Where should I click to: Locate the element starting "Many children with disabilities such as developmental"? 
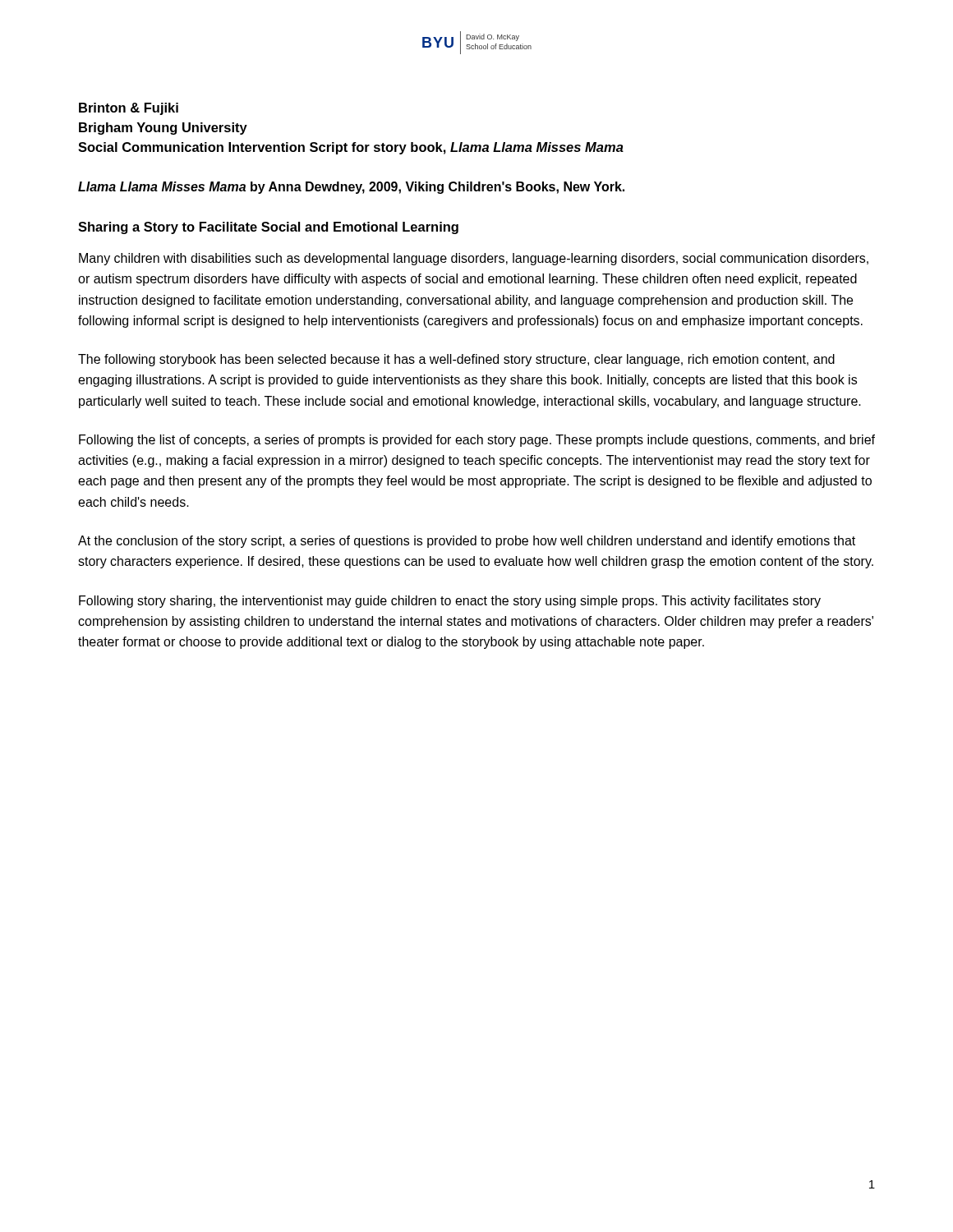476,290
